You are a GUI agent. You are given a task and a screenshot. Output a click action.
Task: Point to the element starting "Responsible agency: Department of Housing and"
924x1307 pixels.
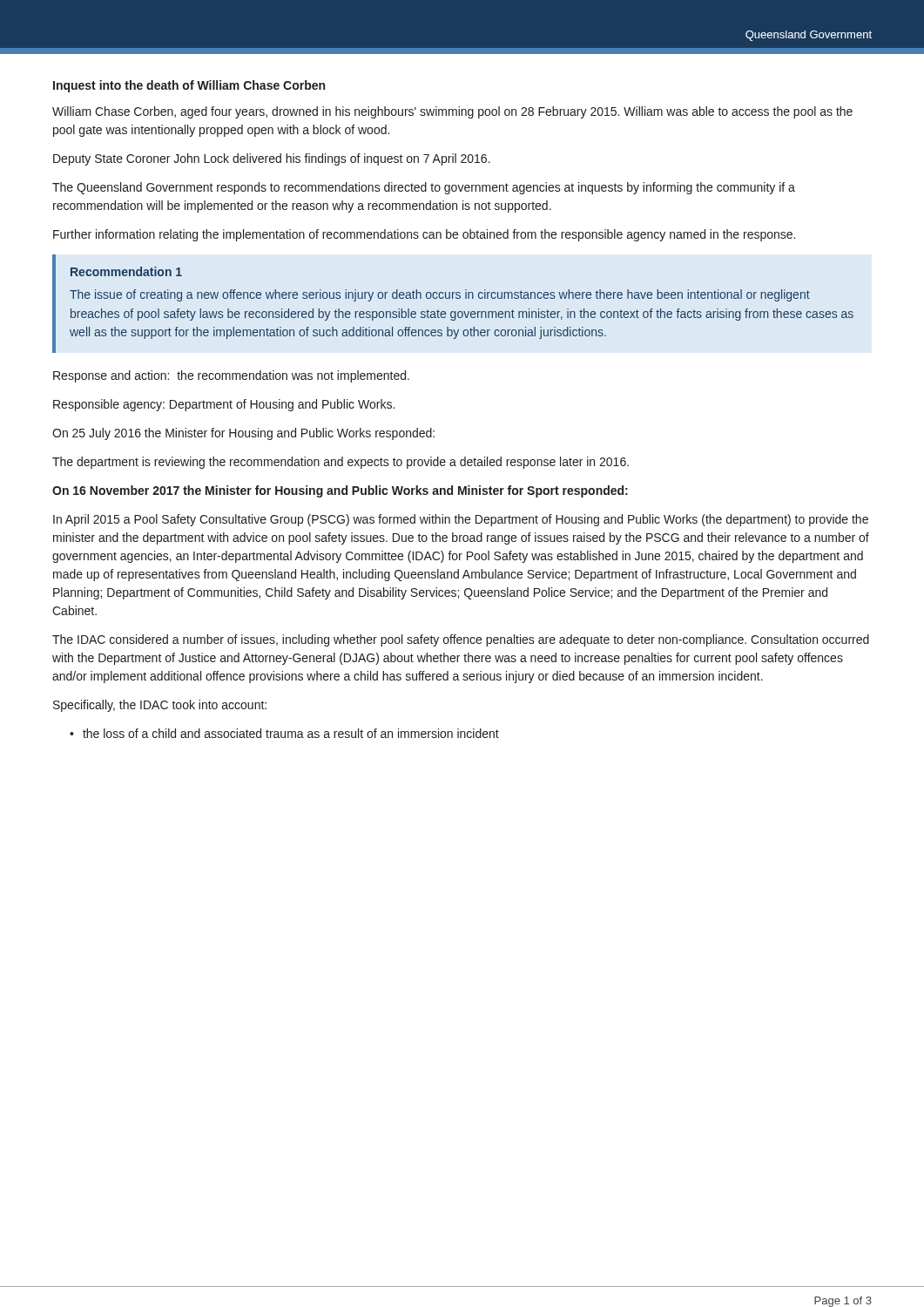coord(224,404)
